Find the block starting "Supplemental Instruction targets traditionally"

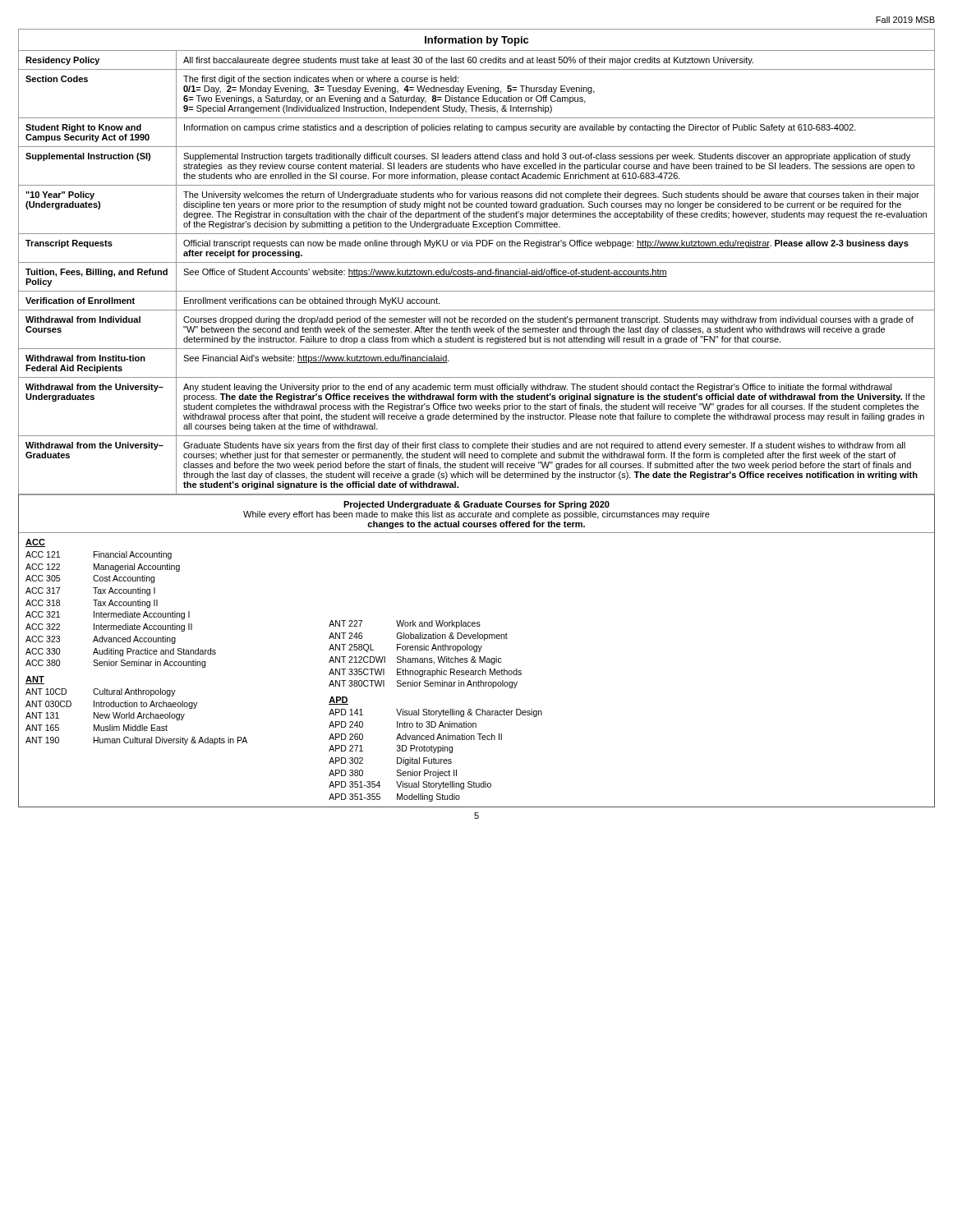point(549,166)
